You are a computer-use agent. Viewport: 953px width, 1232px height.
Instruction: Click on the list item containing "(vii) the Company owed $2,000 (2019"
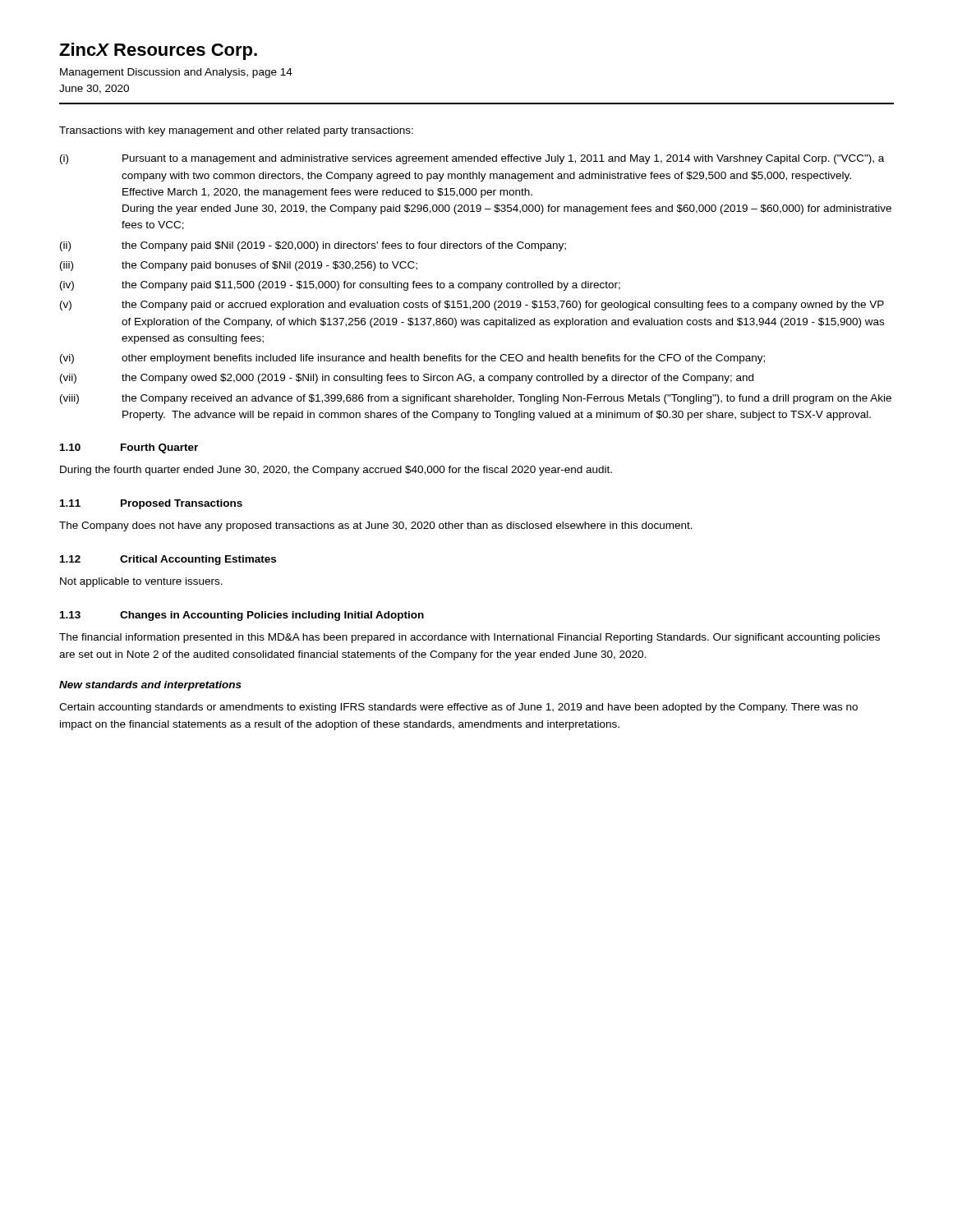tap(476, 378)
